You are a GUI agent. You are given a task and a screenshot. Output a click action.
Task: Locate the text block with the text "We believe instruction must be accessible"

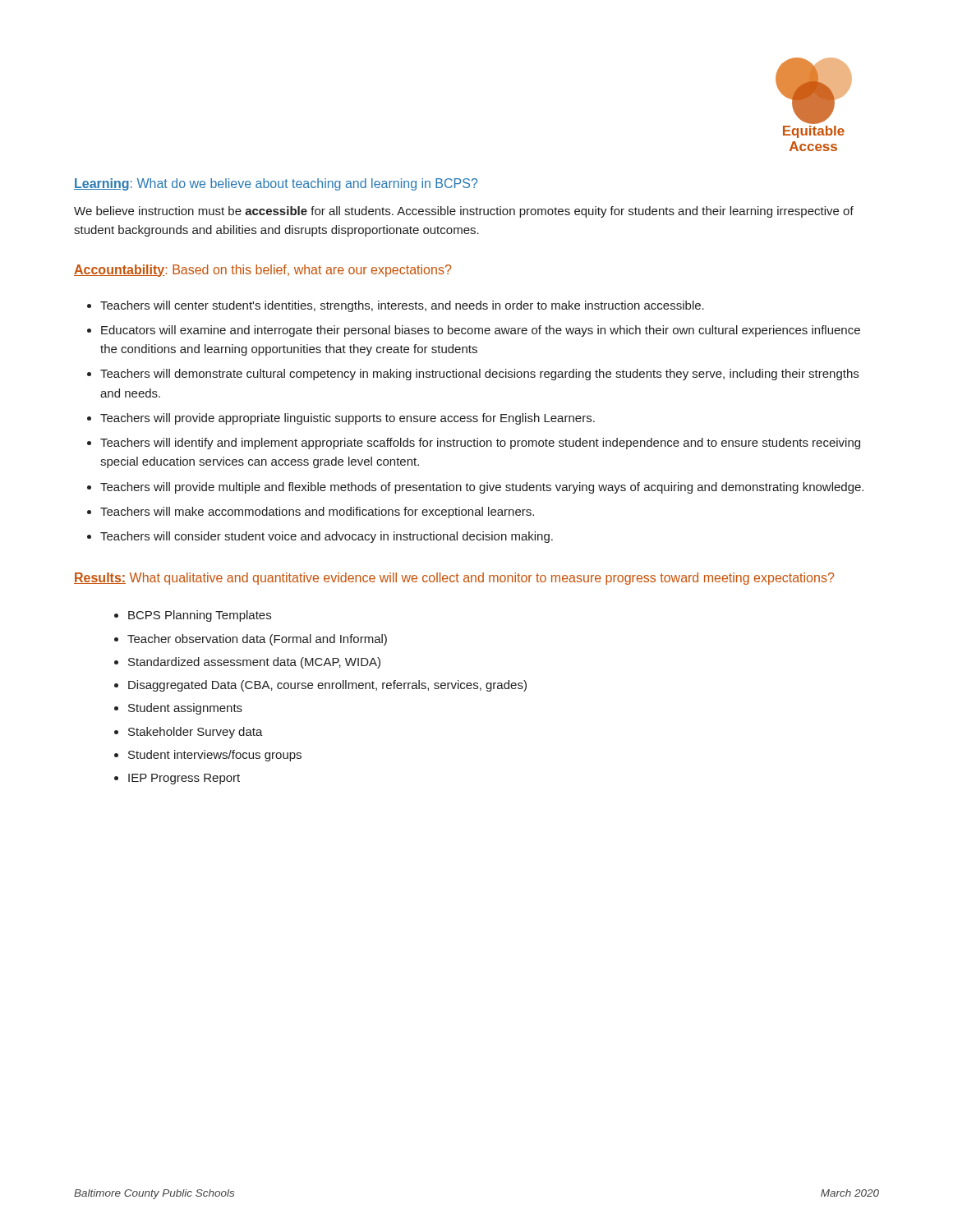click(464, 220)
